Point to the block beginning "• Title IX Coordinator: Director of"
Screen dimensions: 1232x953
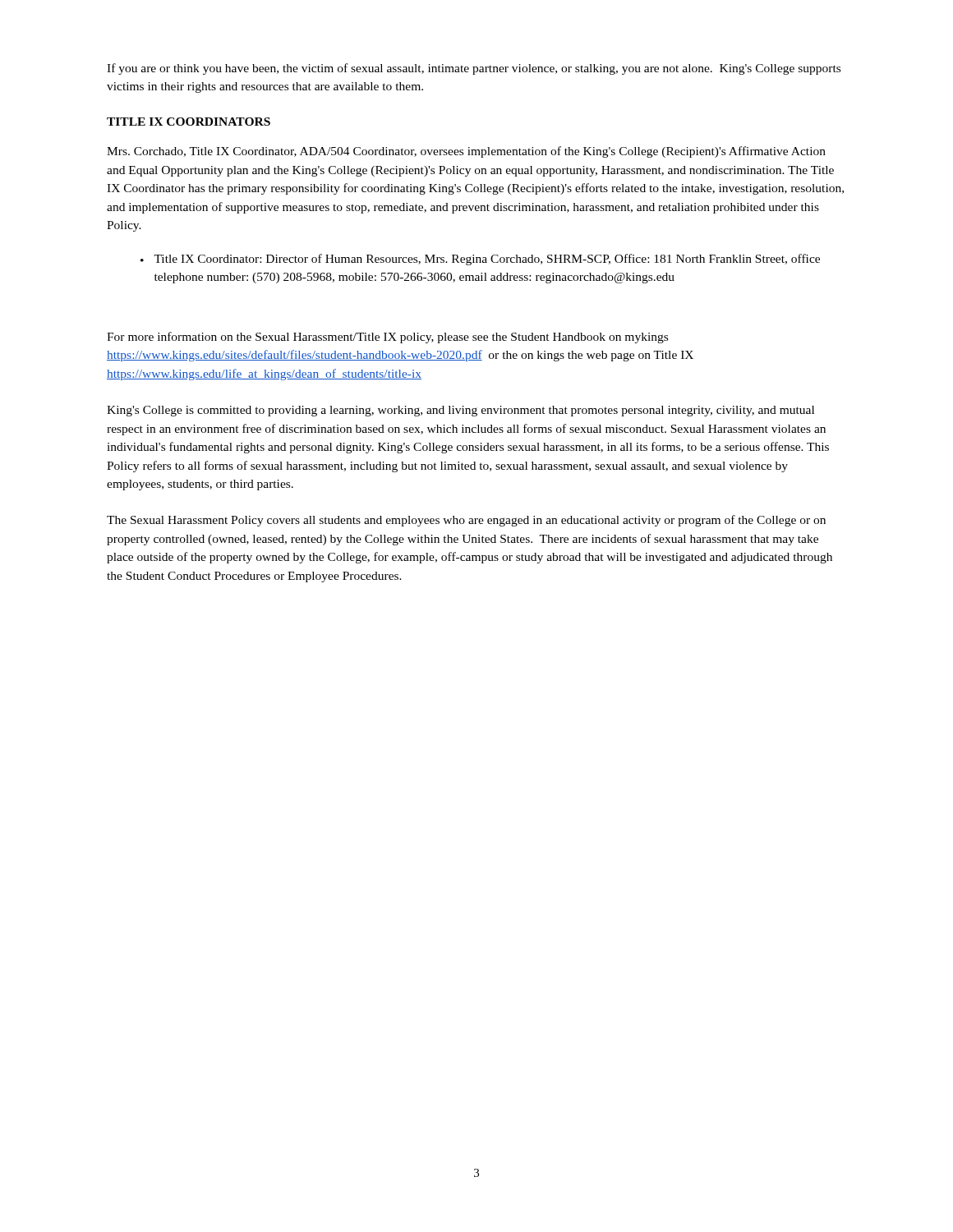coord(493,268)
